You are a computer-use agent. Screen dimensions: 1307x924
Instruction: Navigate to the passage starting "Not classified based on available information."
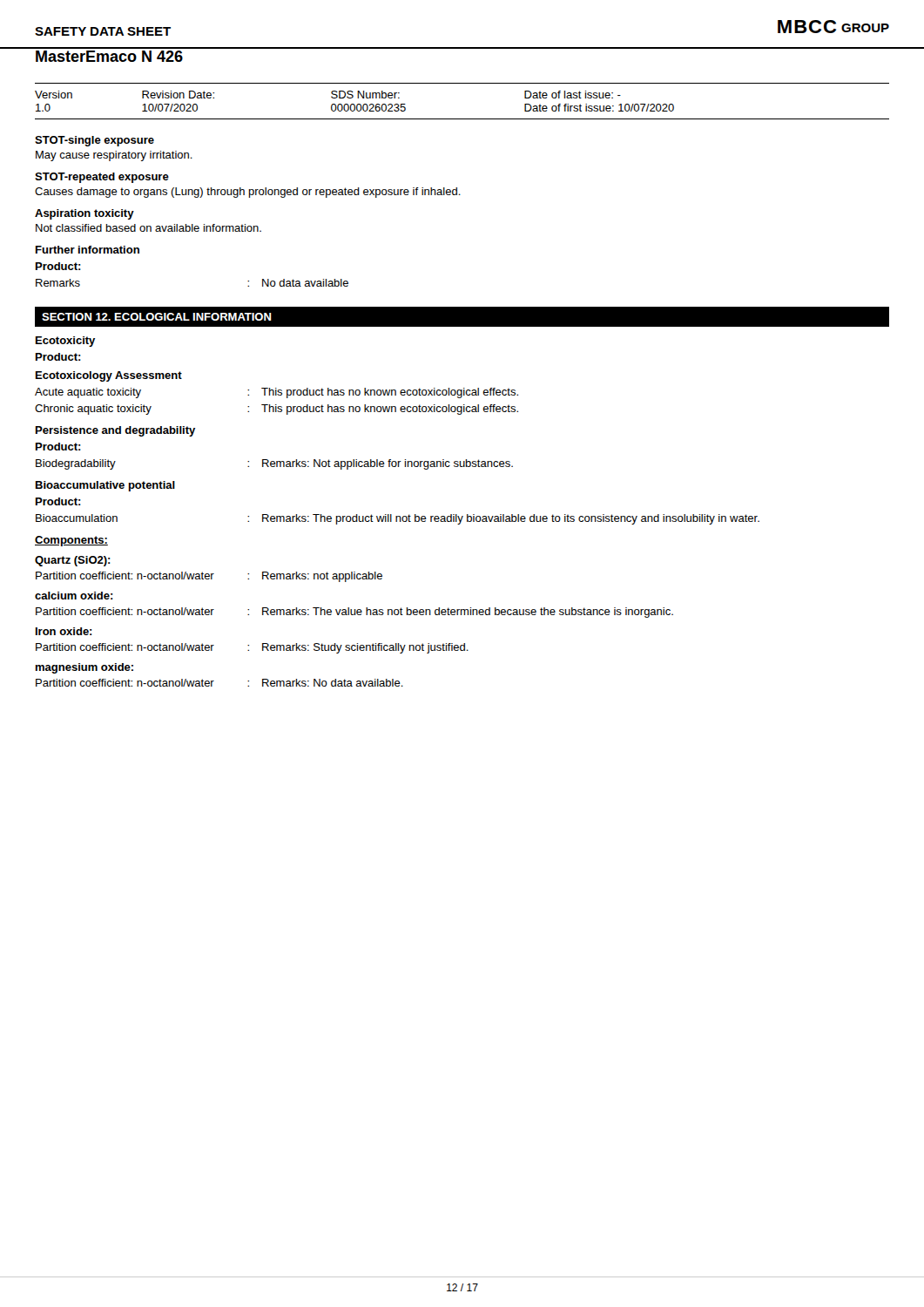148,228
